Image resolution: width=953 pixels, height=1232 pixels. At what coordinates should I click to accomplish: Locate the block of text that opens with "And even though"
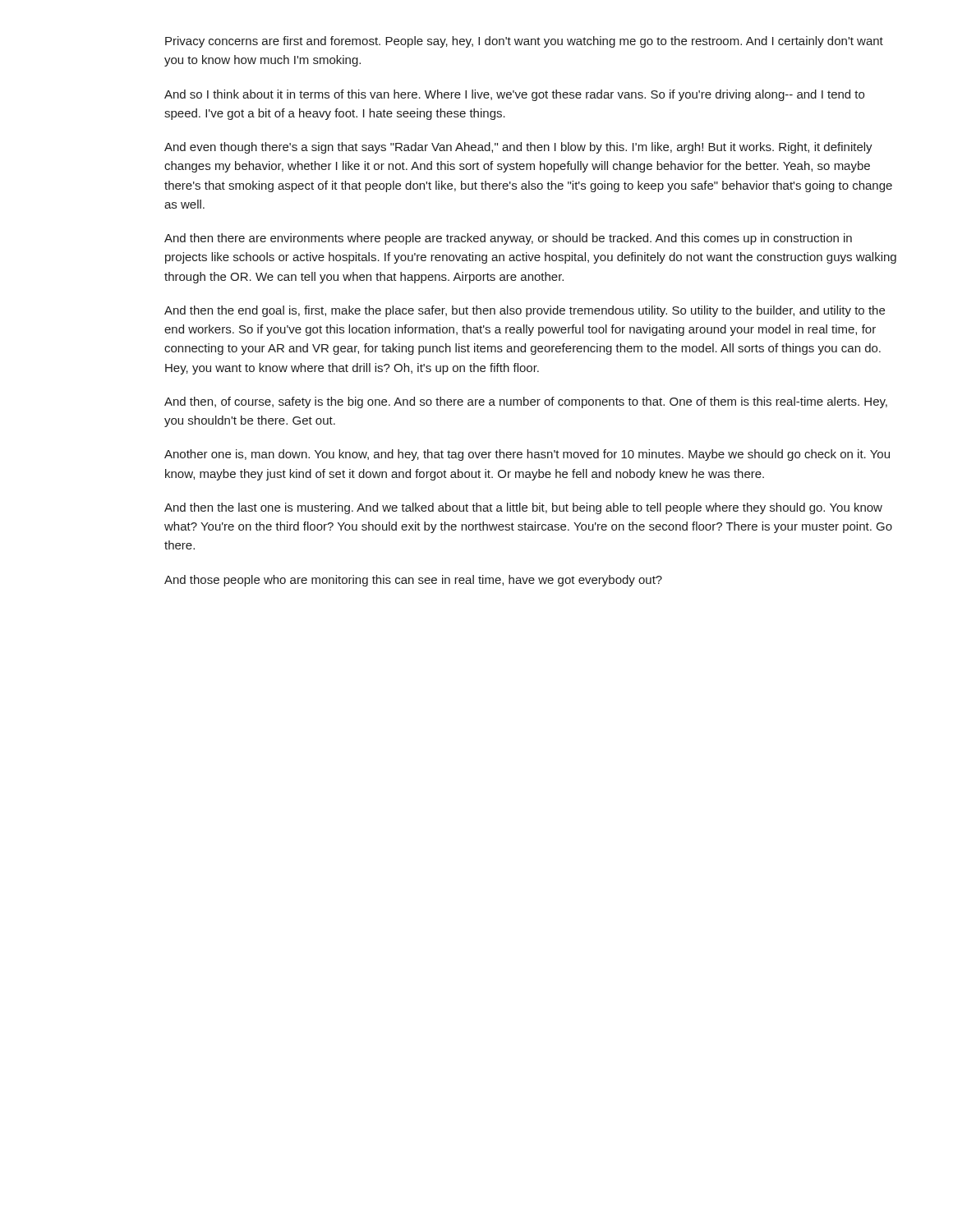pos(528,175)
